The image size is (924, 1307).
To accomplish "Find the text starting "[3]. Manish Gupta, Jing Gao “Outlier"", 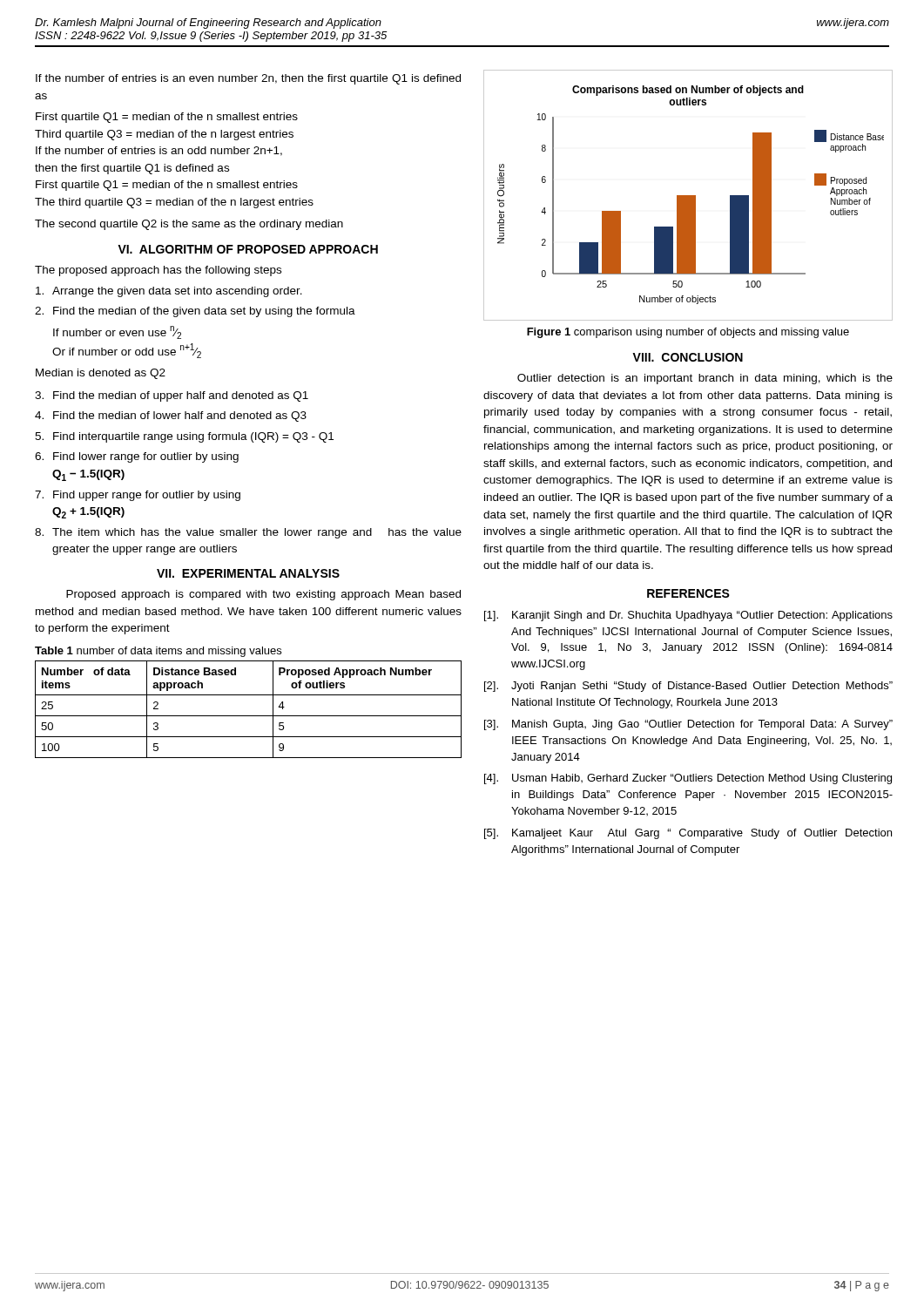I will point(688,741).
